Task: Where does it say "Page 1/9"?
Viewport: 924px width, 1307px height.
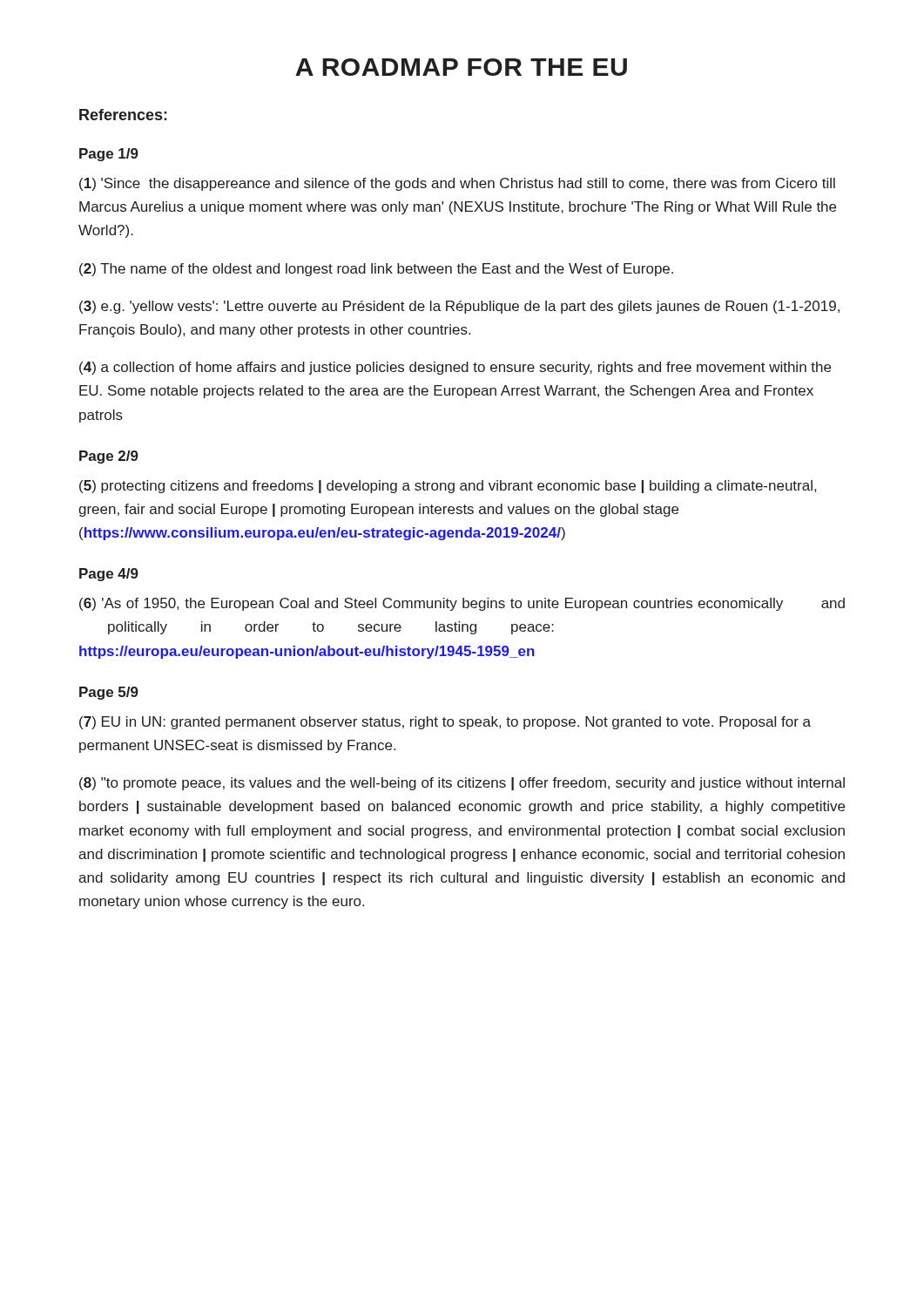Action: pyautogui.click(x=109, y=155)
